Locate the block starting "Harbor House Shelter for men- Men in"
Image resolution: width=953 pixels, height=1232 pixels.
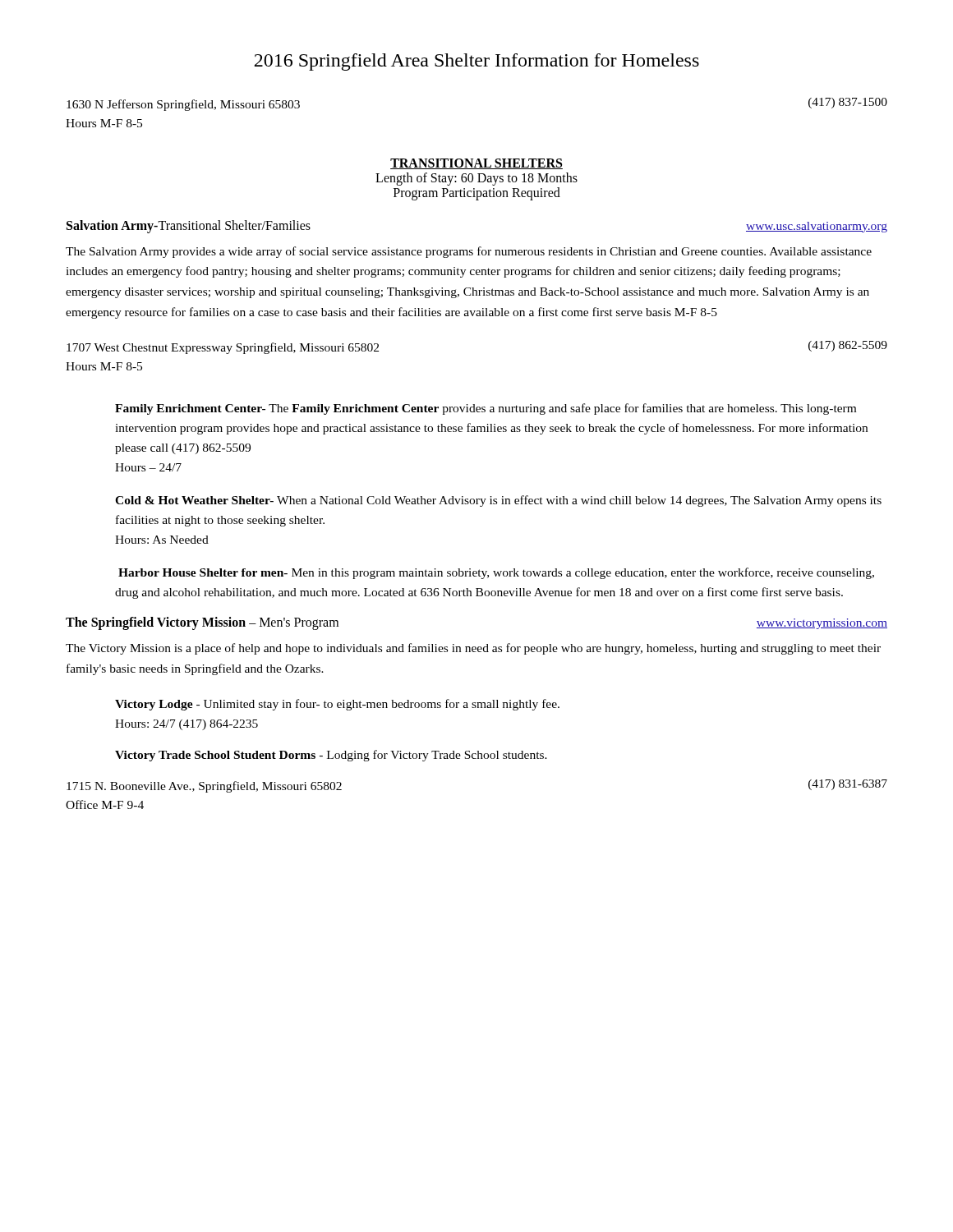point(495,582)
